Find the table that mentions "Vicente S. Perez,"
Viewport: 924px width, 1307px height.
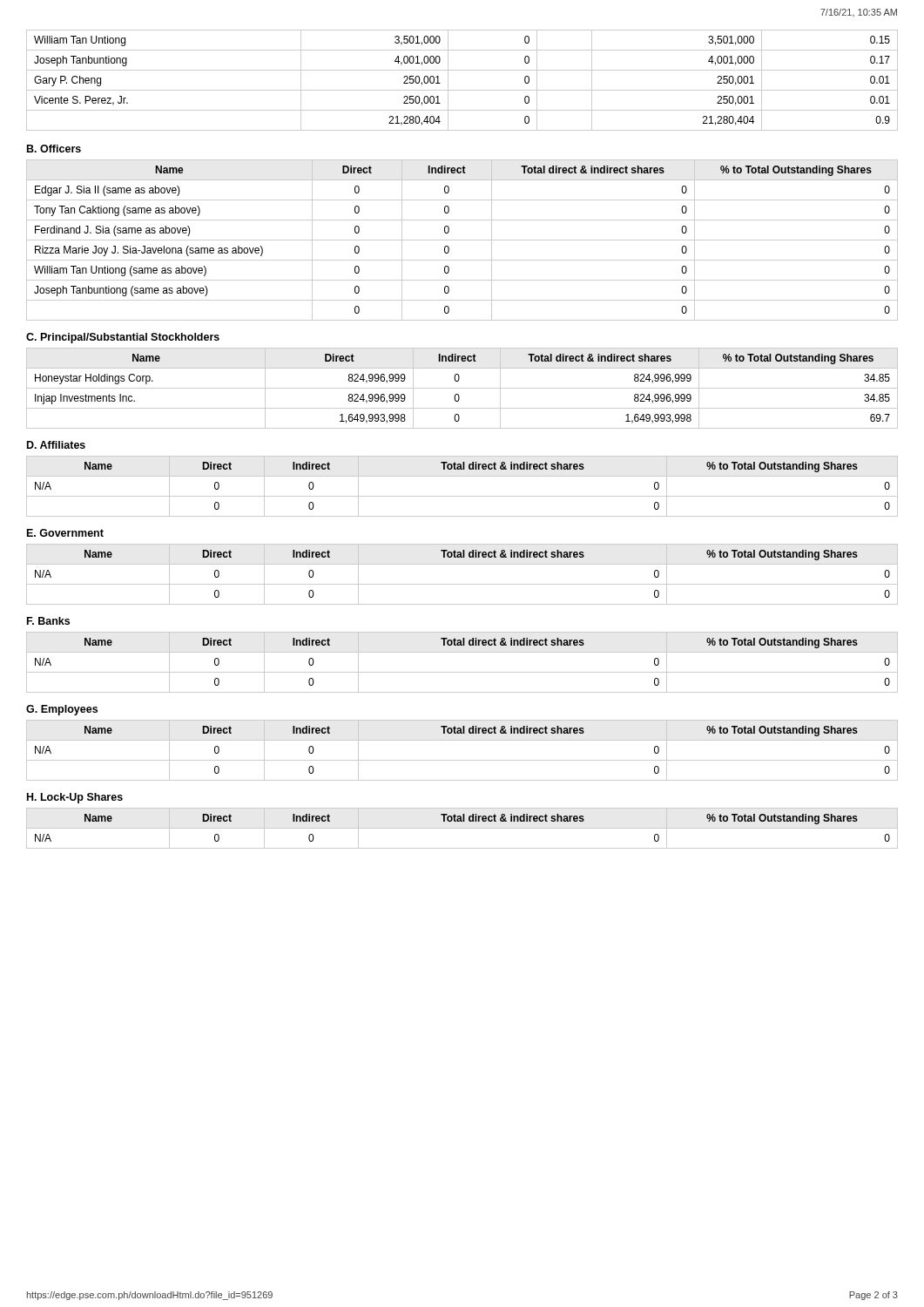[462, 80]
